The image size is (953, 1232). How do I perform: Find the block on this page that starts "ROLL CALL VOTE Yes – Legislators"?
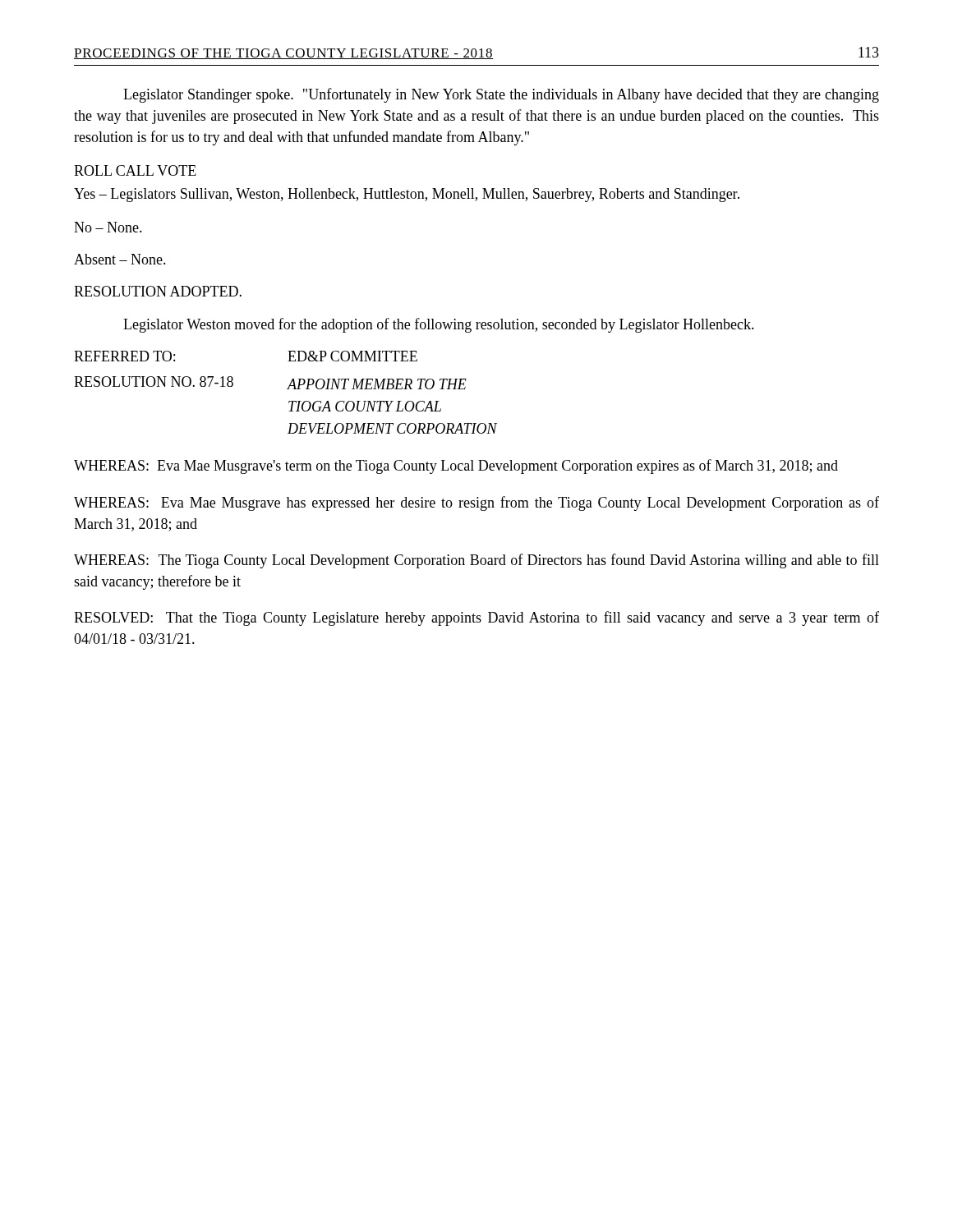[476, 184]
